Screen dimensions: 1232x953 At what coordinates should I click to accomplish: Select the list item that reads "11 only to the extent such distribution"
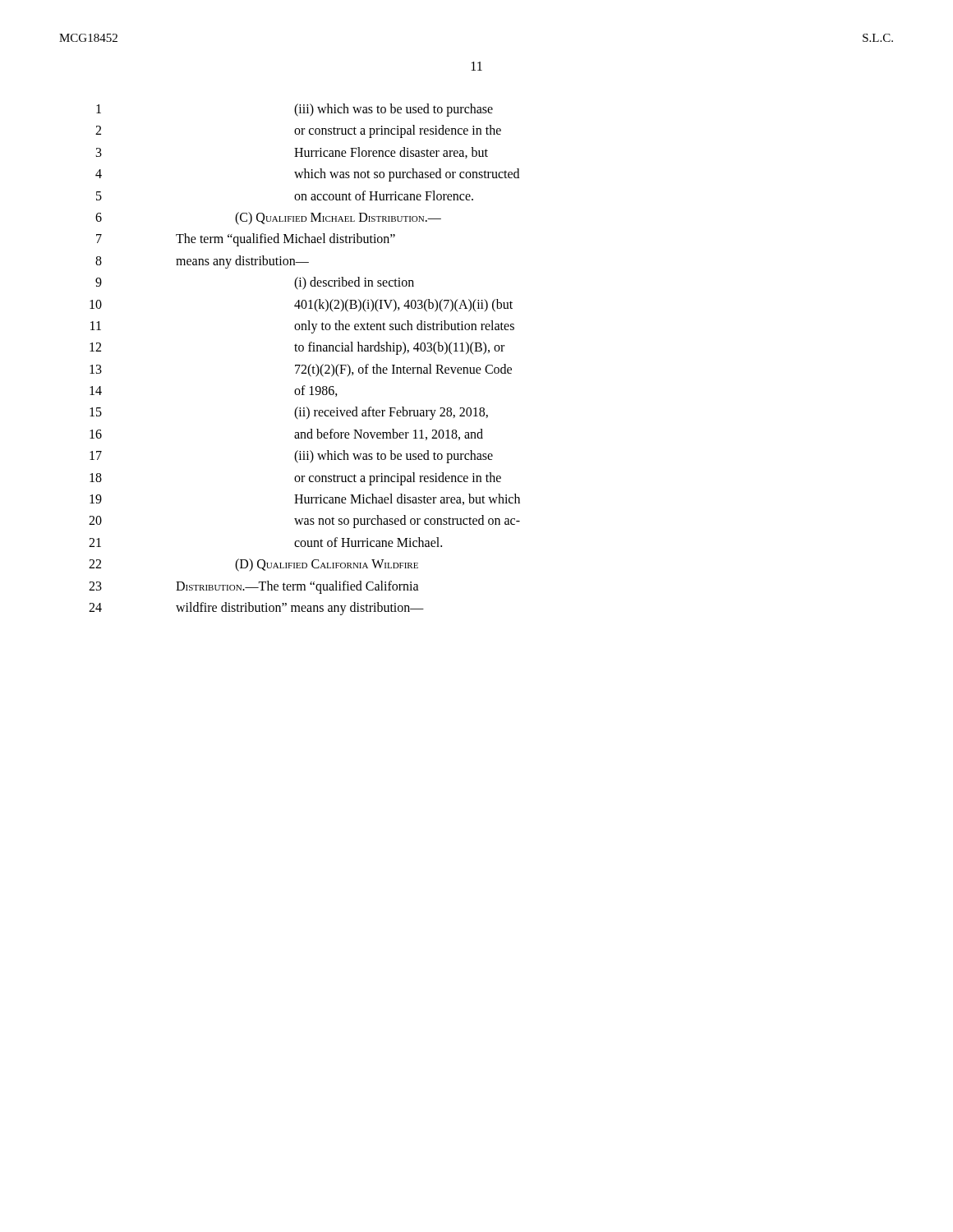[x=476, y=326]
